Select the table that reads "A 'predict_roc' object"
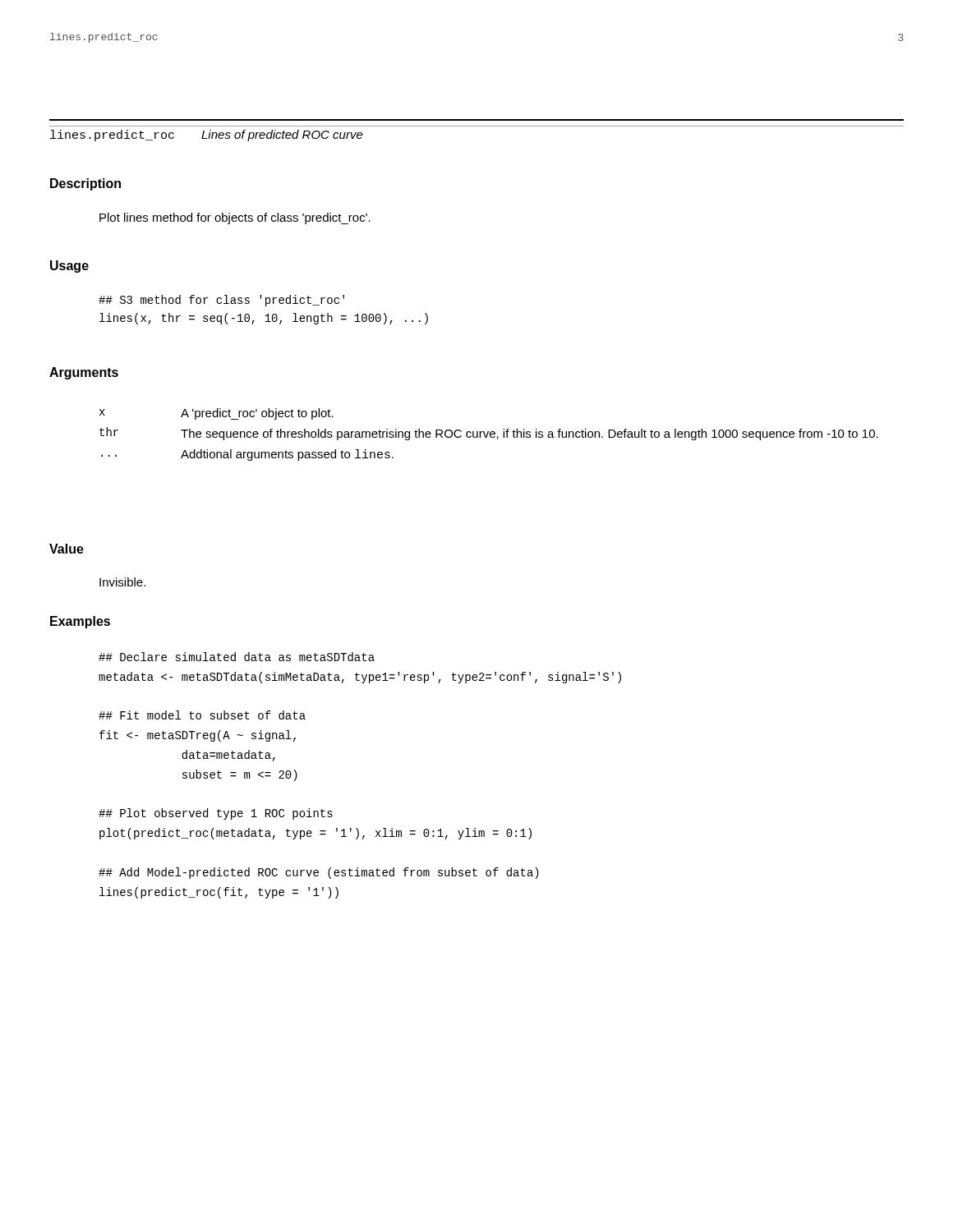 click(x=501, y=434)
